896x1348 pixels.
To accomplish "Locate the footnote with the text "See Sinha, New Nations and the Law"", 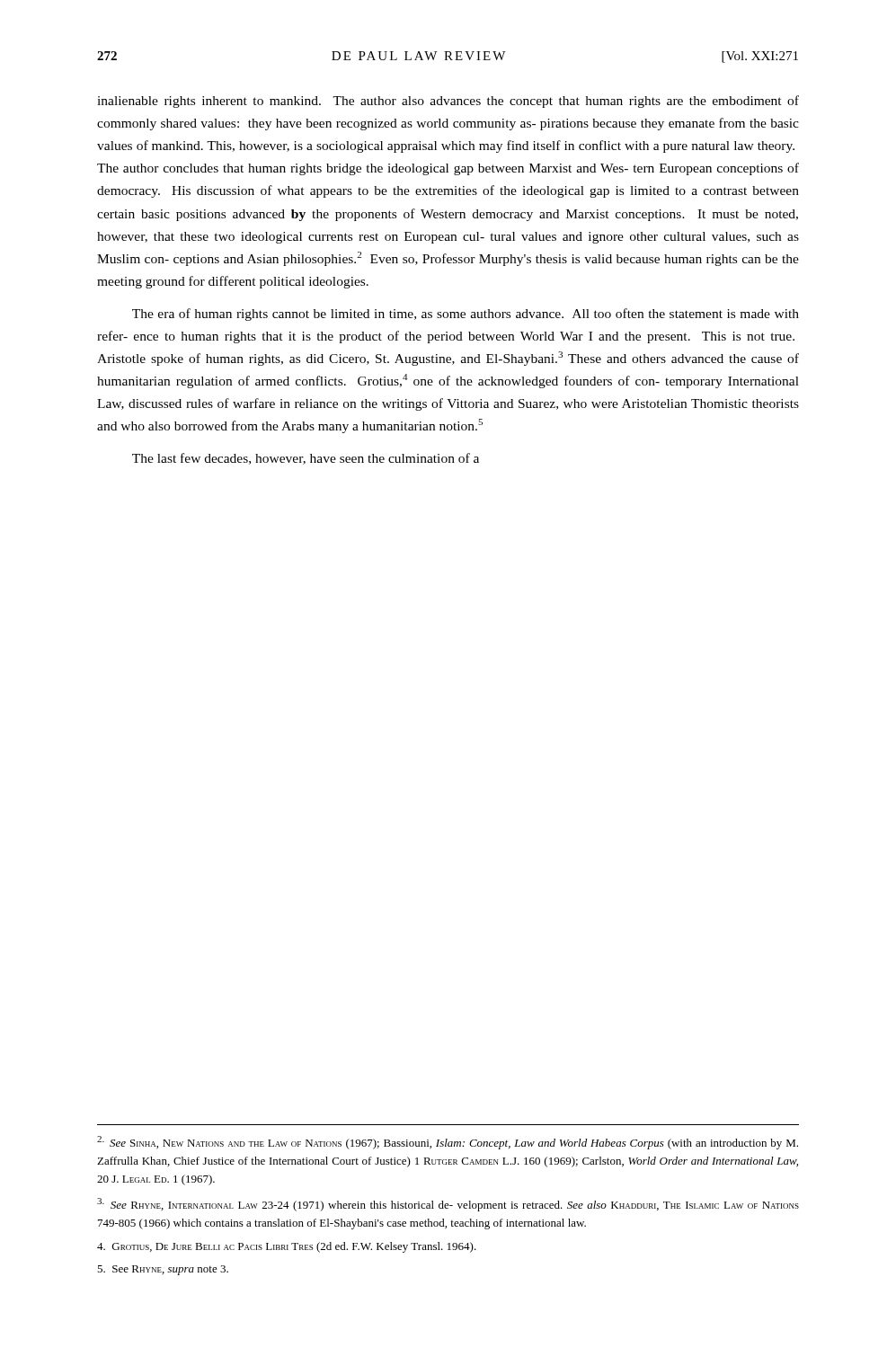I will pos(448,1159).
